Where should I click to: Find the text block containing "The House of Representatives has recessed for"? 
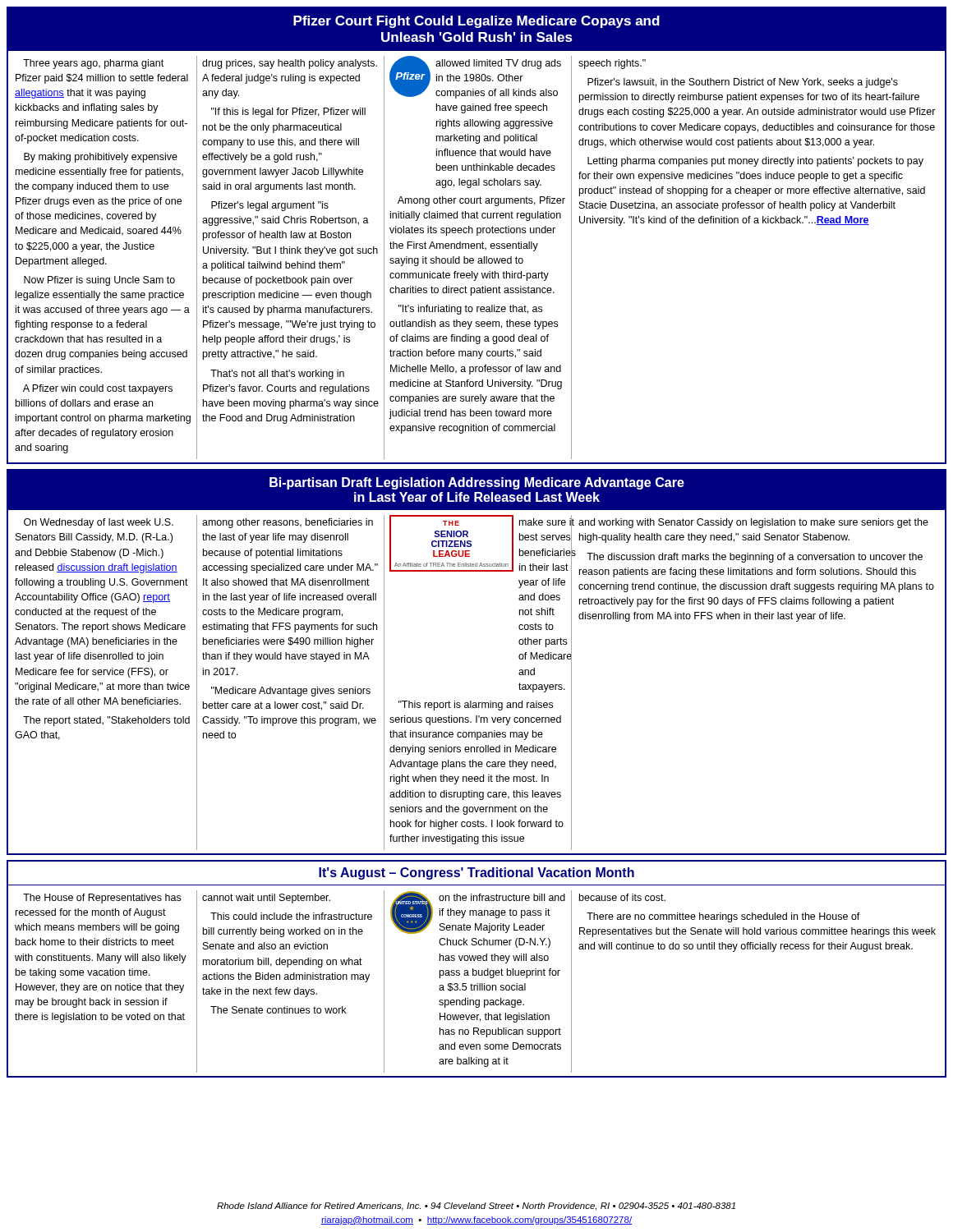tap(476, 981)
